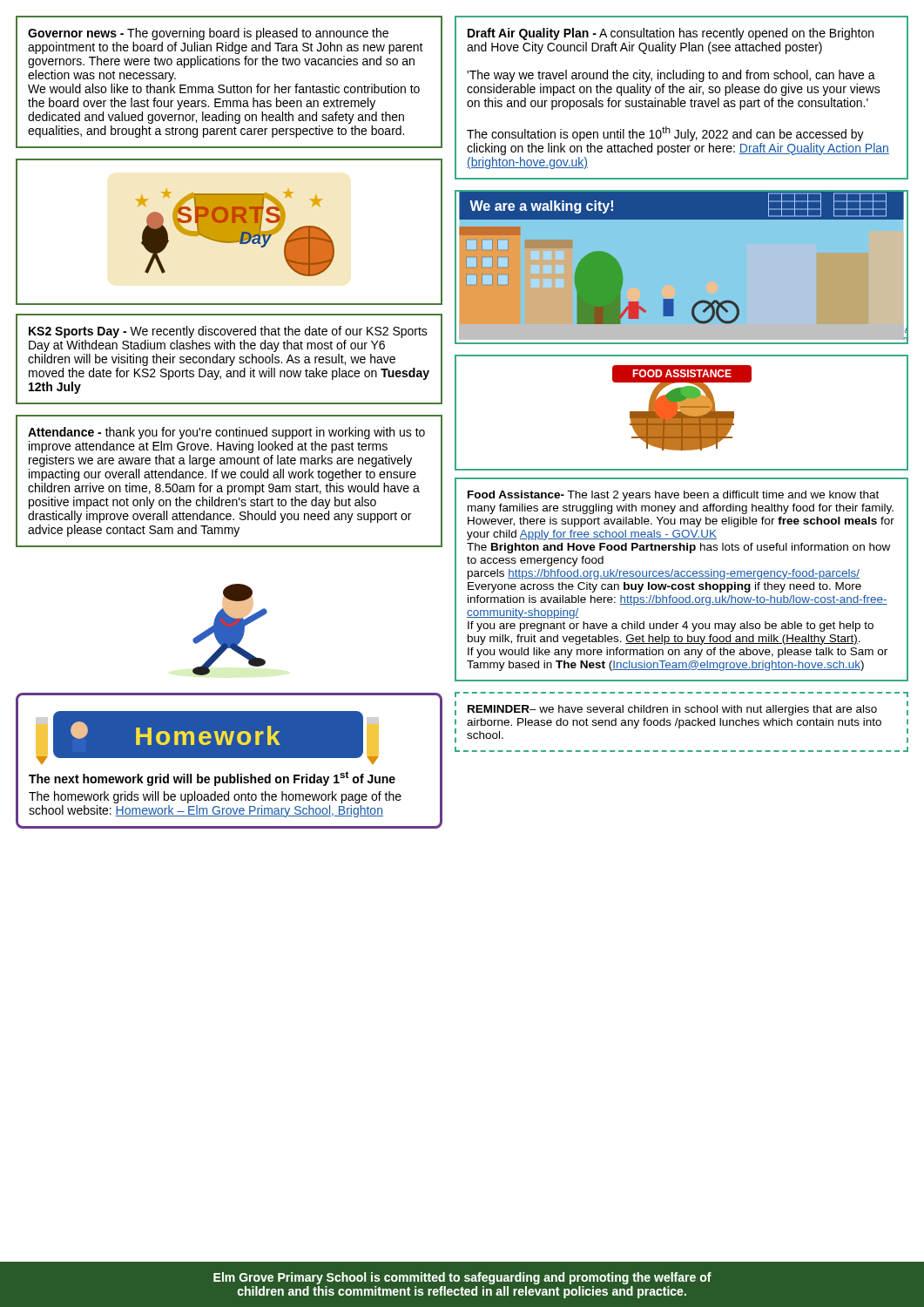Find the text block containing "Attendance - thank you for you're continued"
Viewport: 924px width, 1307px height.
click(x=227, y=481)
